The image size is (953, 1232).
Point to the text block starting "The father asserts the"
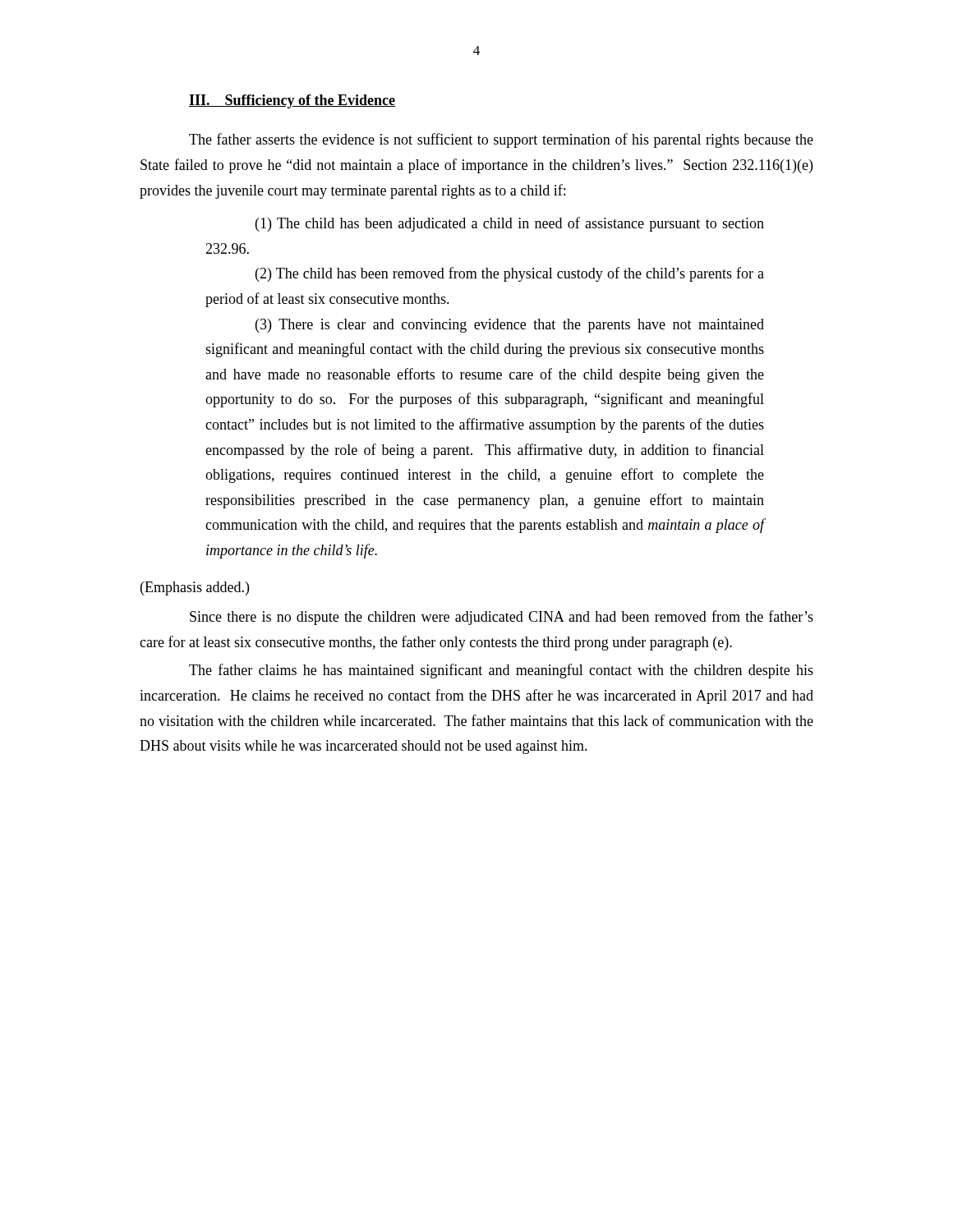click(476, 165)
